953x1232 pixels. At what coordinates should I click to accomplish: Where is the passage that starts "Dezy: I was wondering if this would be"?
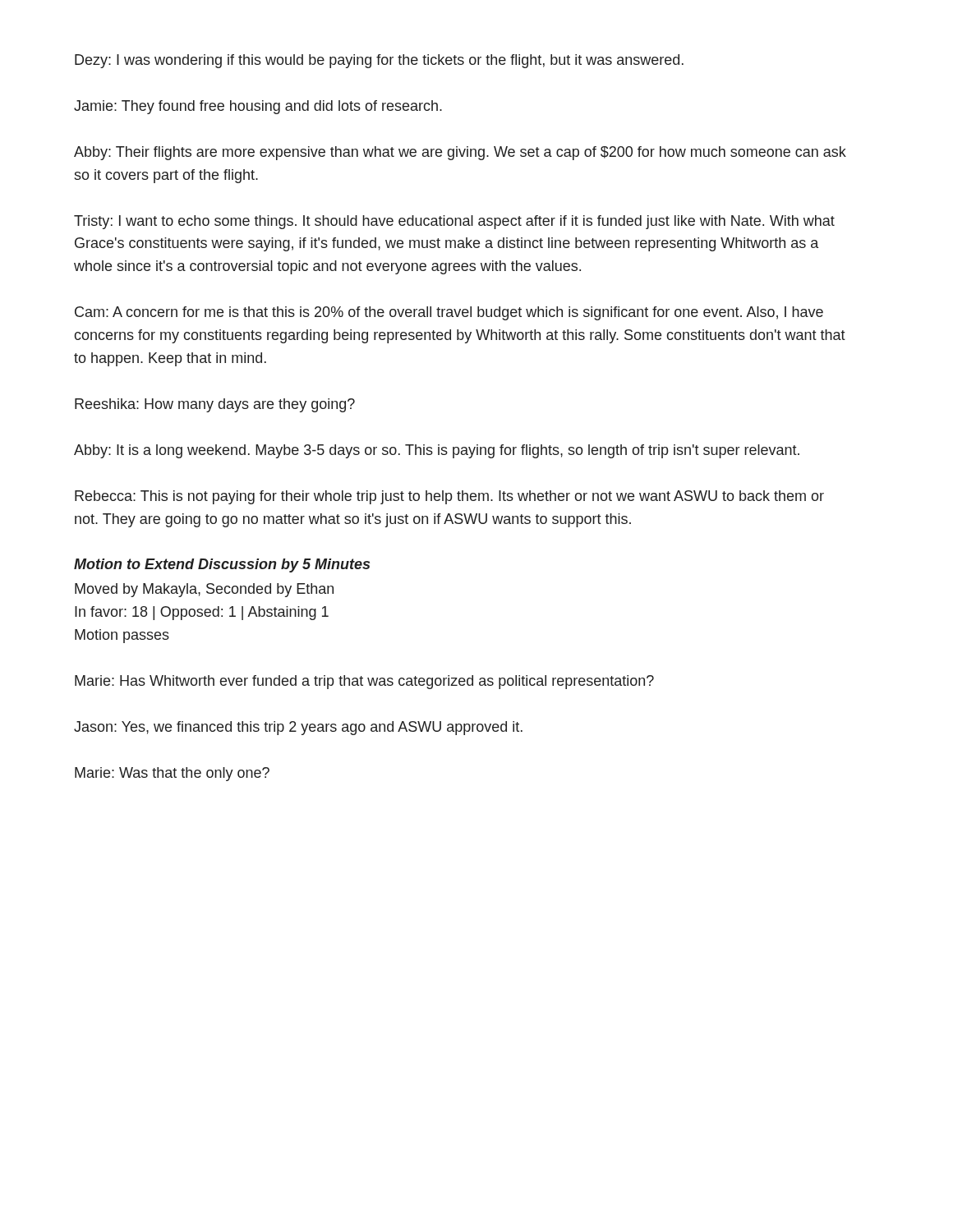pyautogui.click(x=379, y=60)
